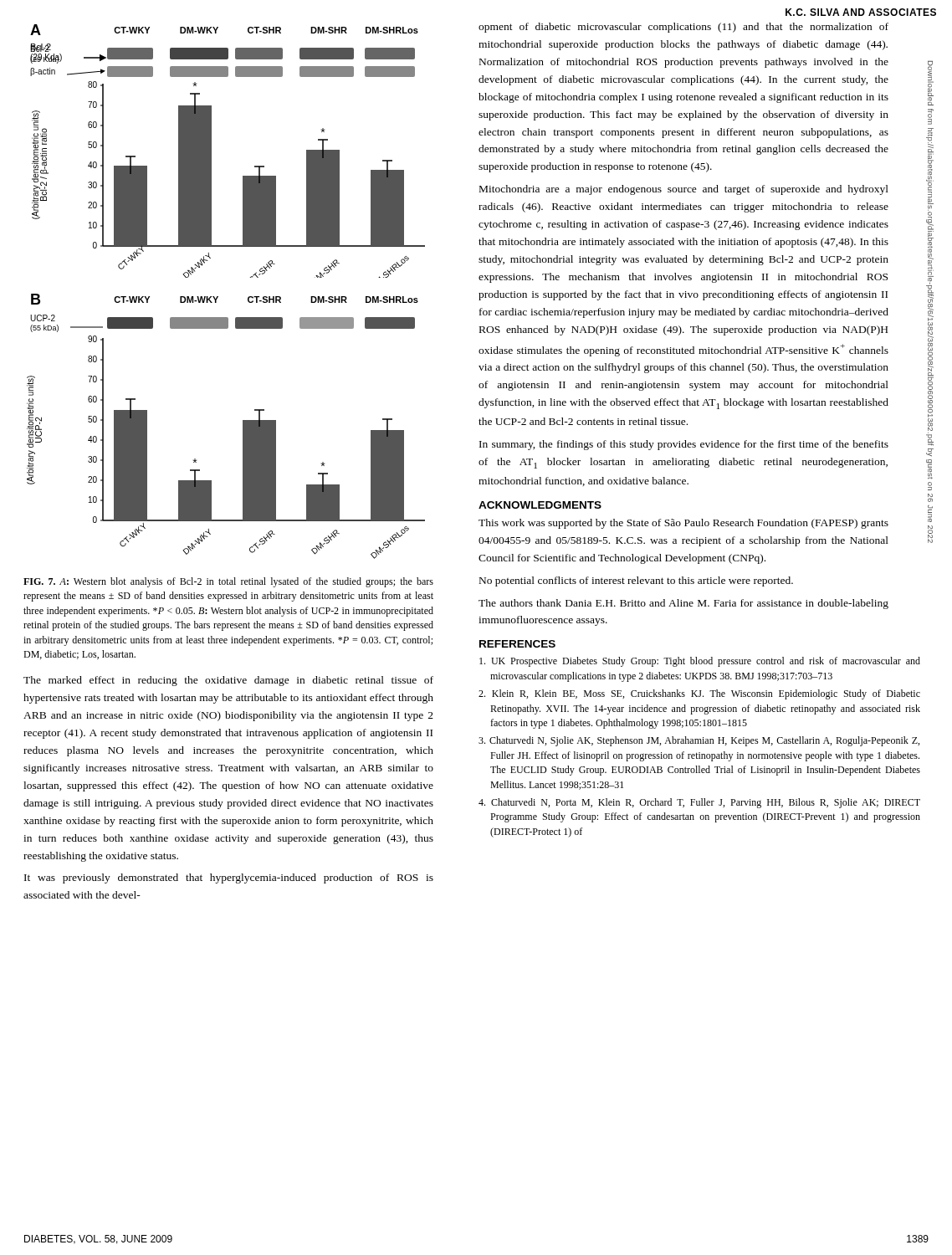
Task: Click on the list item that says "3. Chaturvedi N, Sjolie"
Action: [699, 763]
